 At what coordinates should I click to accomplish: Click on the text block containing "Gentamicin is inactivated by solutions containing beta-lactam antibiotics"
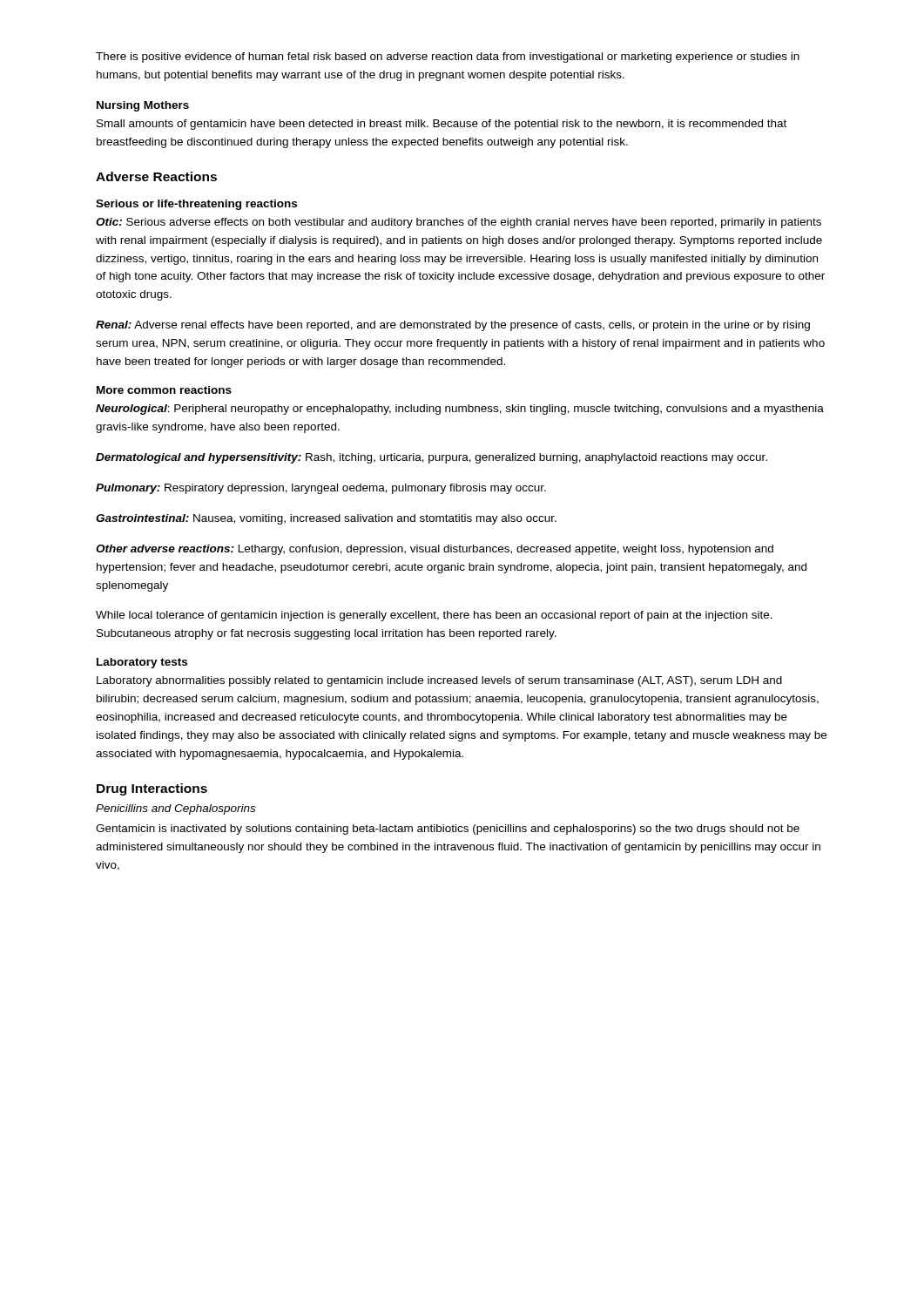pyautogui.click(x=458, y=846)
